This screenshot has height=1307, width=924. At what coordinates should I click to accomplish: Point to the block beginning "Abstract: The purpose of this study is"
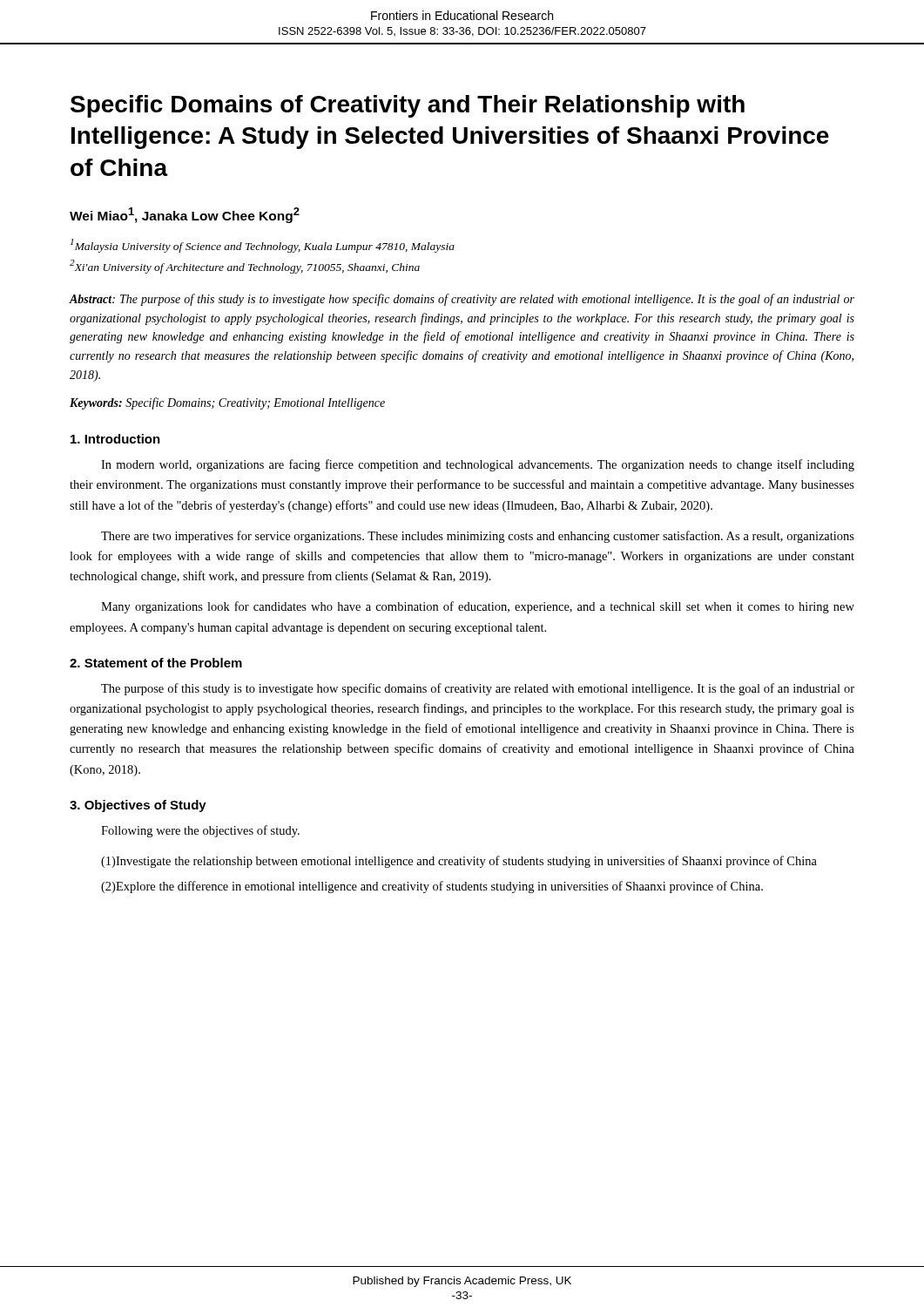(x=462, y=337)
